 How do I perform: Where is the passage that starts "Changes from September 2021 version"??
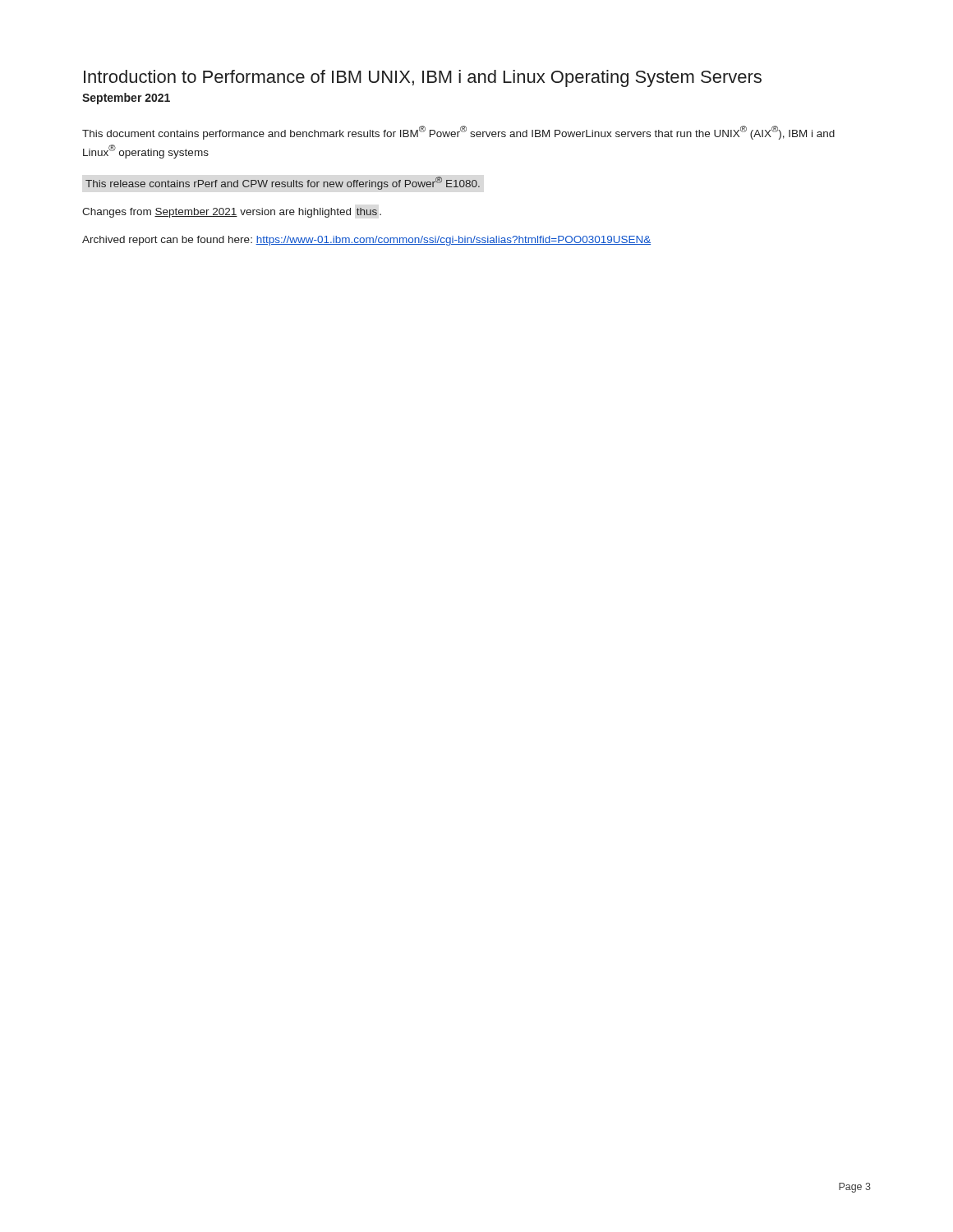pos(232,211)
